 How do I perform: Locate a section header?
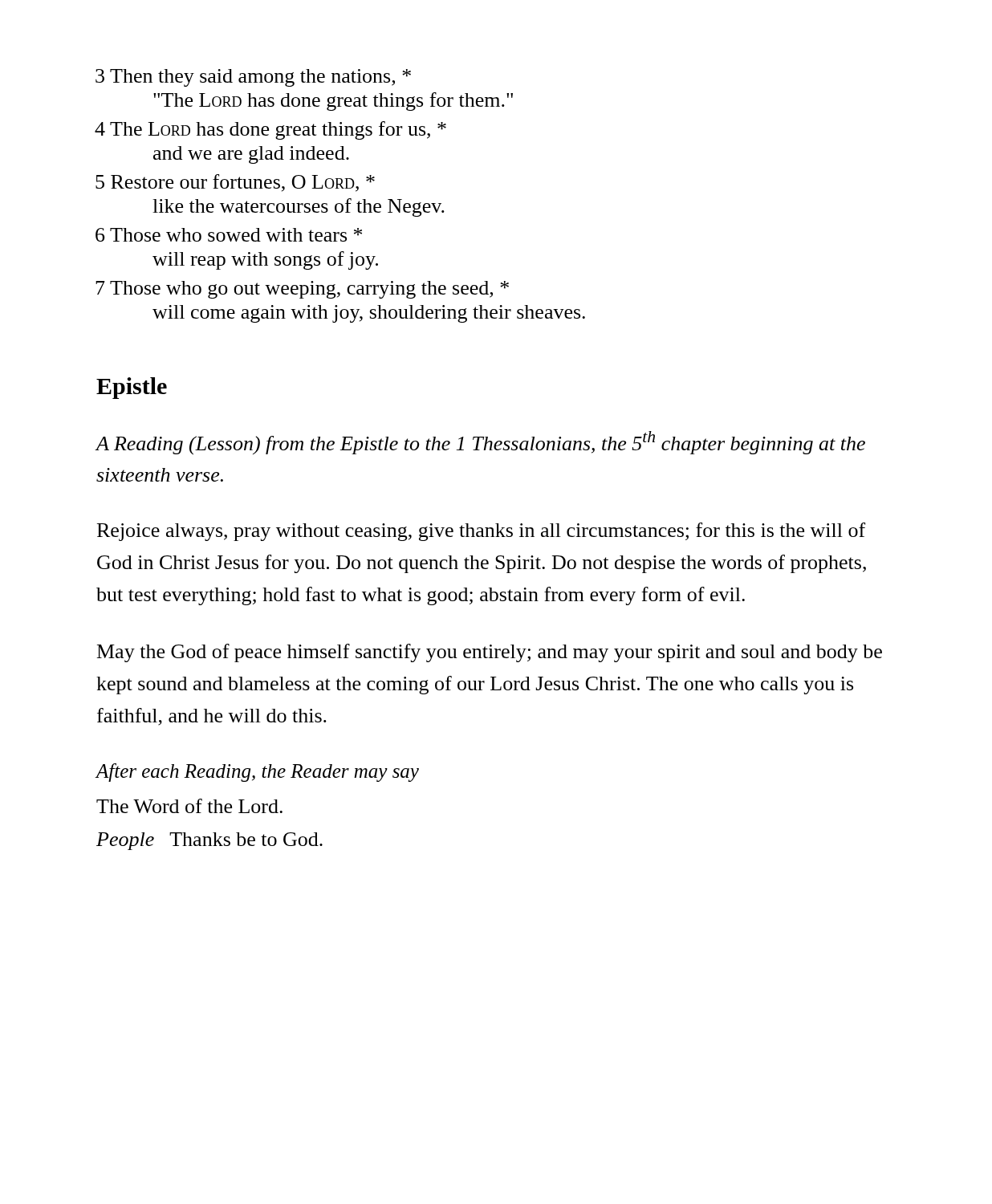coord(132,386)
